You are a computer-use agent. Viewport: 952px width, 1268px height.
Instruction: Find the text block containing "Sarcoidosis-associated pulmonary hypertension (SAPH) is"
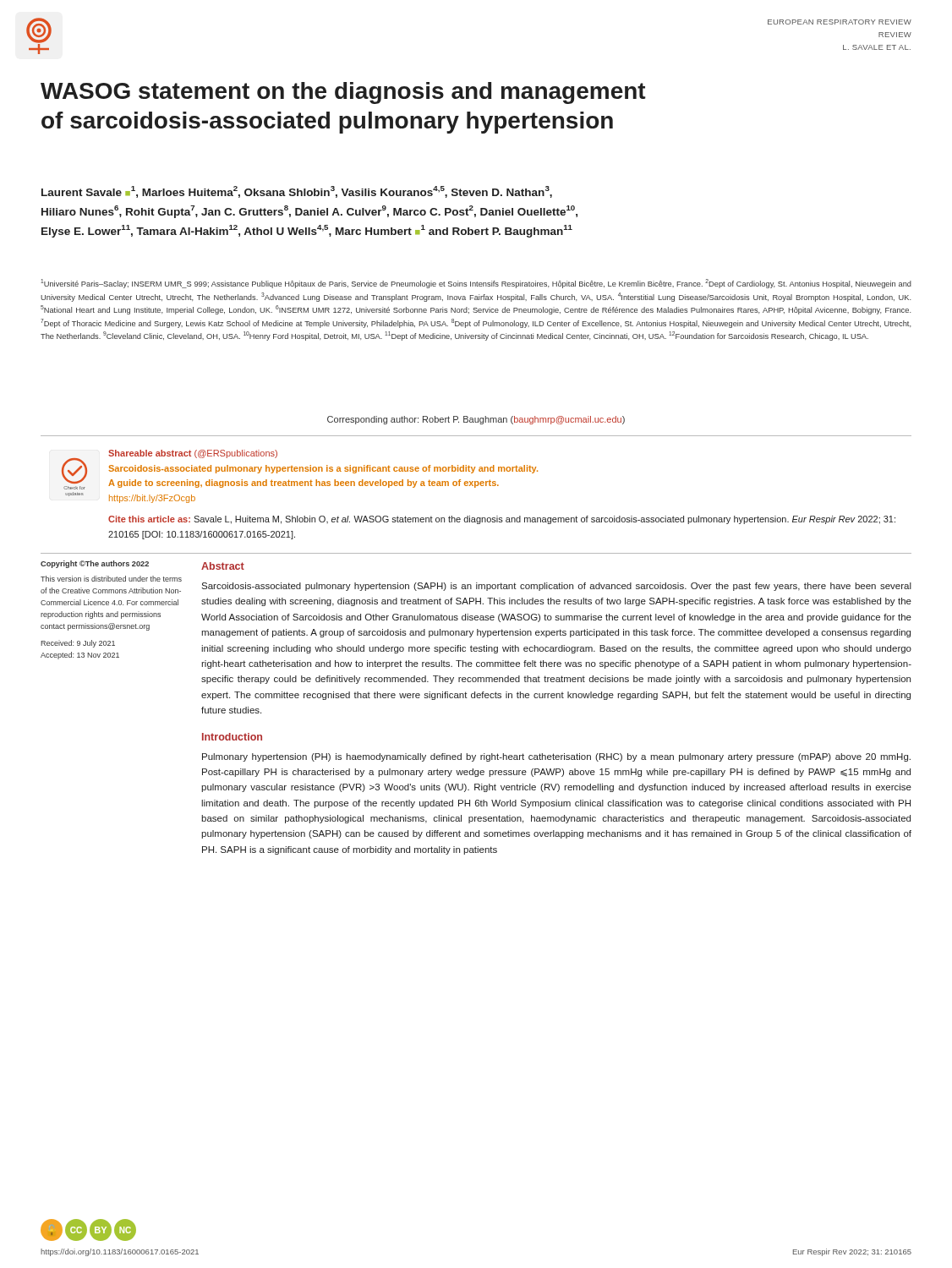pos(556,648)
